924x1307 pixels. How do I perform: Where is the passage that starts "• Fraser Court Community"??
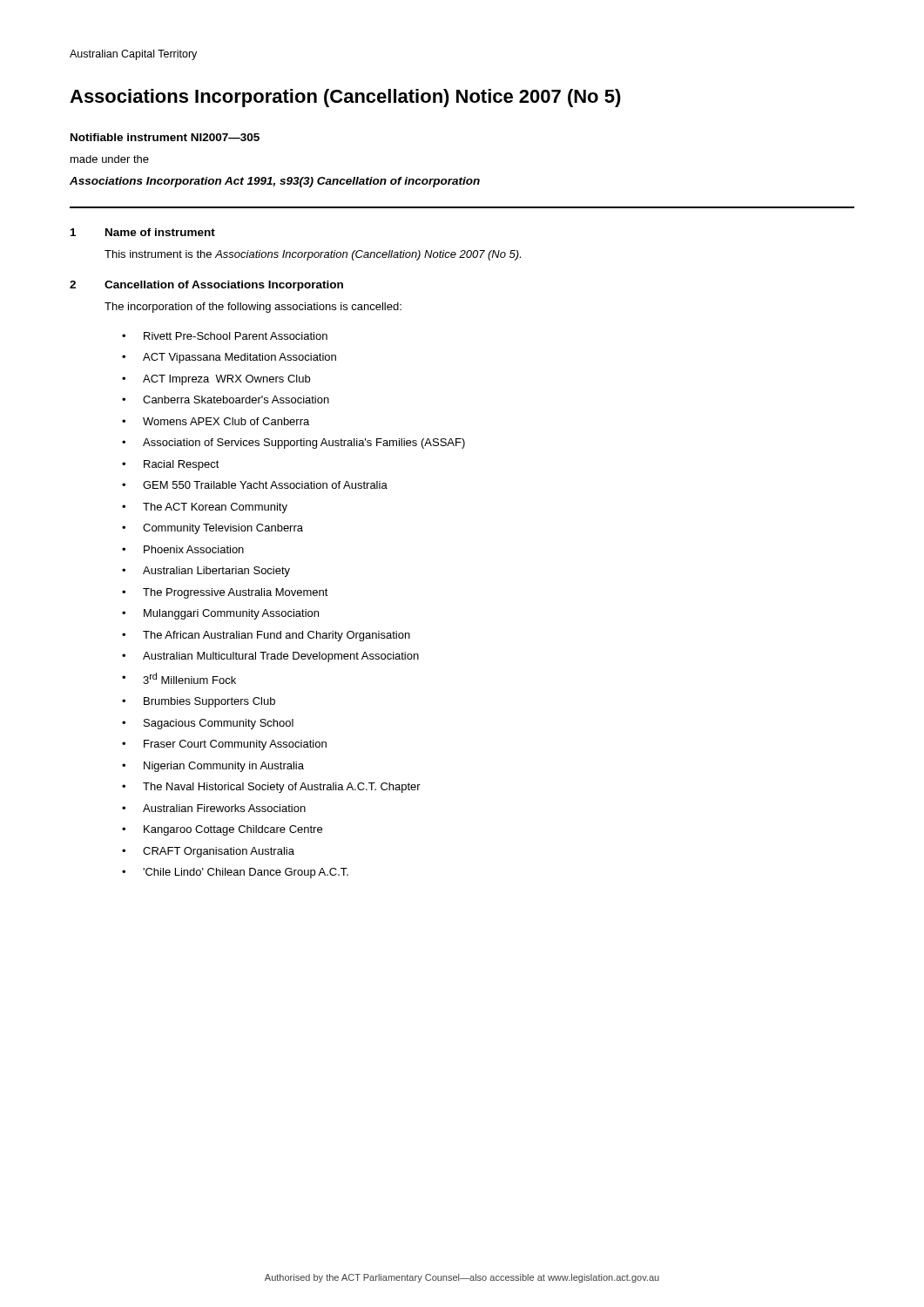225,744
